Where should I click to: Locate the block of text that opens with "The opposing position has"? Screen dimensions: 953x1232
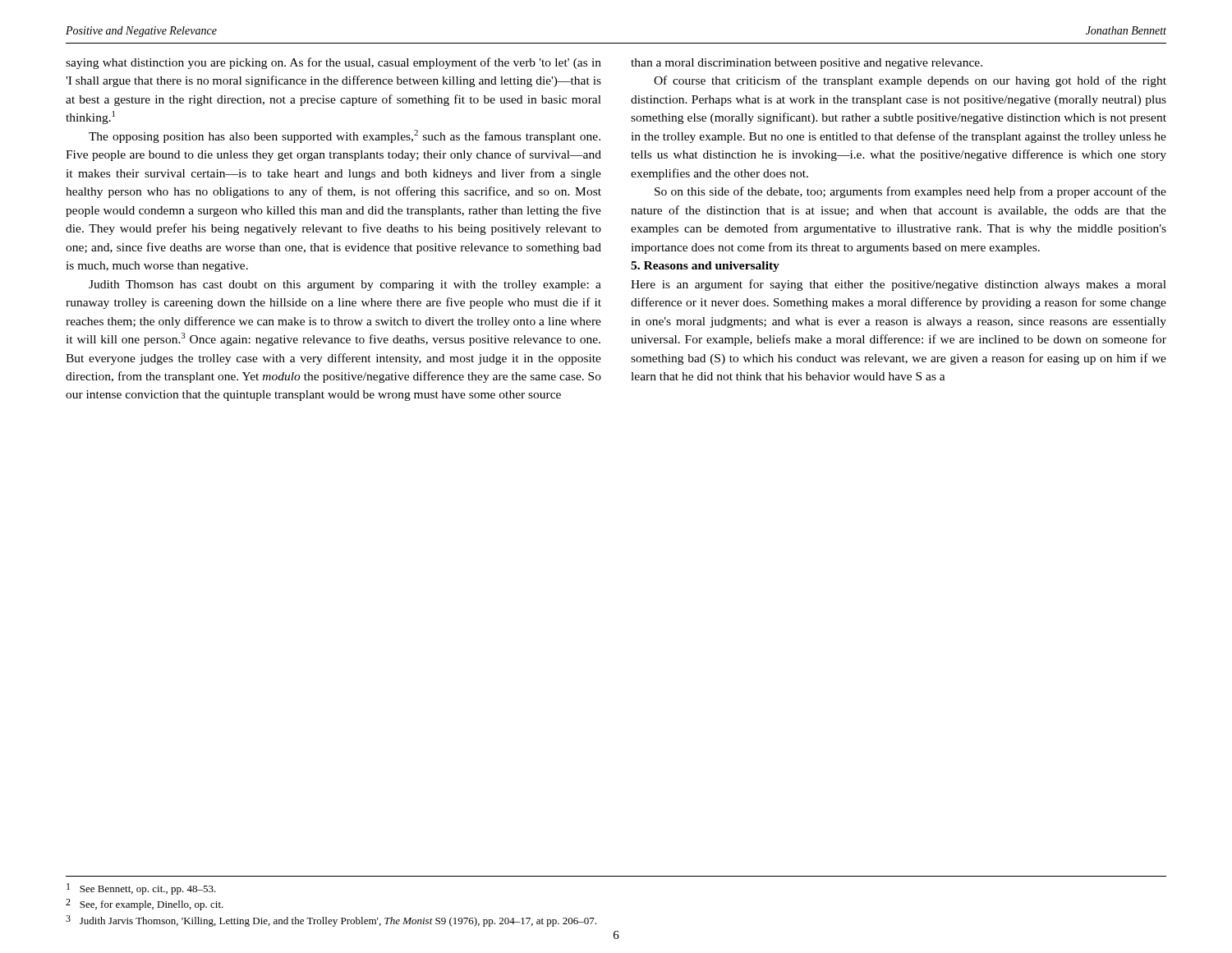point(333,201)
